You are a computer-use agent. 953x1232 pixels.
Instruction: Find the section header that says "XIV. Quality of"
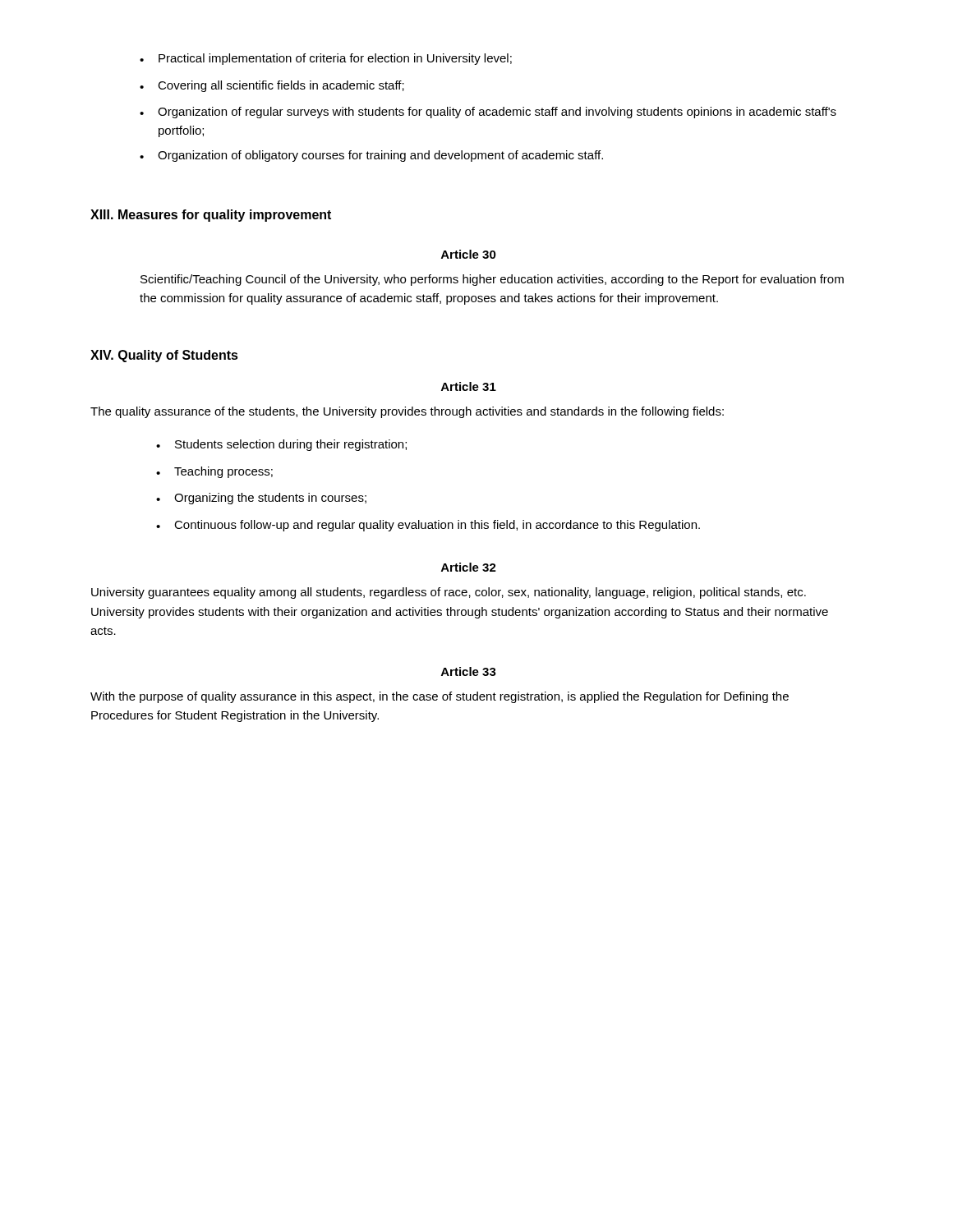coord(164,355)
